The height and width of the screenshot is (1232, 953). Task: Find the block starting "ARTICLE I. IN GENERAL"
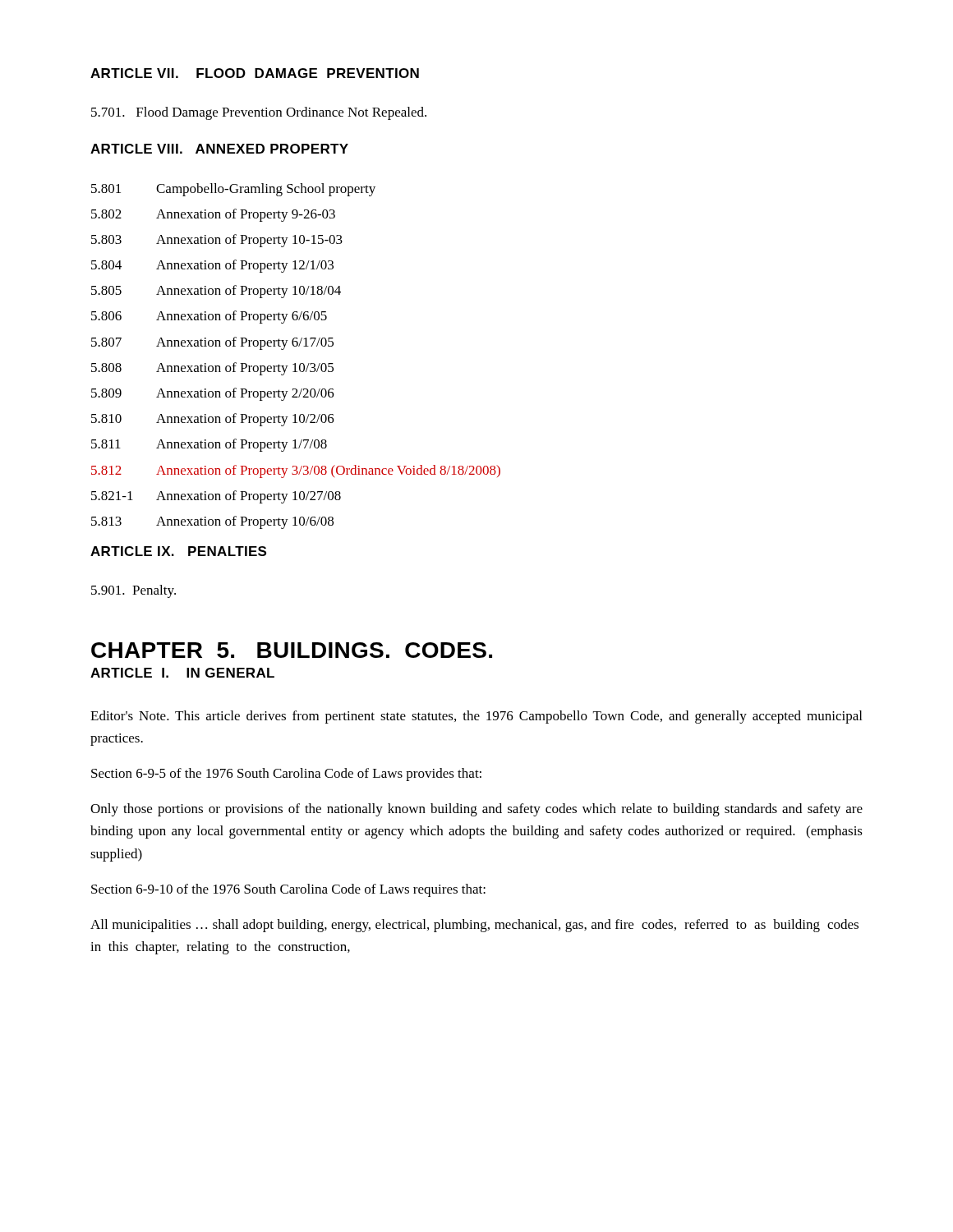183,673
